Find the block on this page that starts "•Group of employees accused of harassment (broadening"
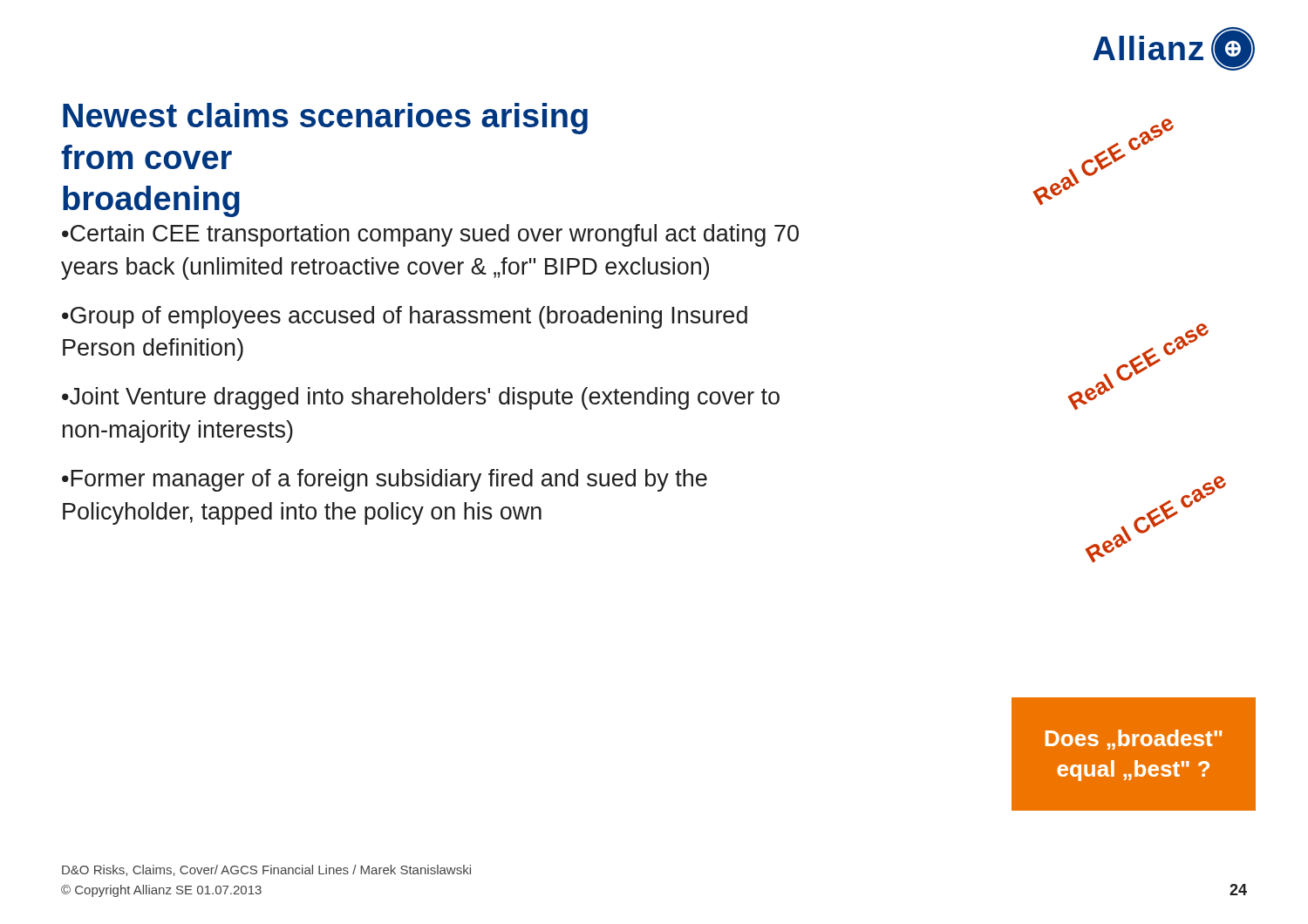Screen dimensions: 924x1308 pyautogui.click(x=405, y=332)
